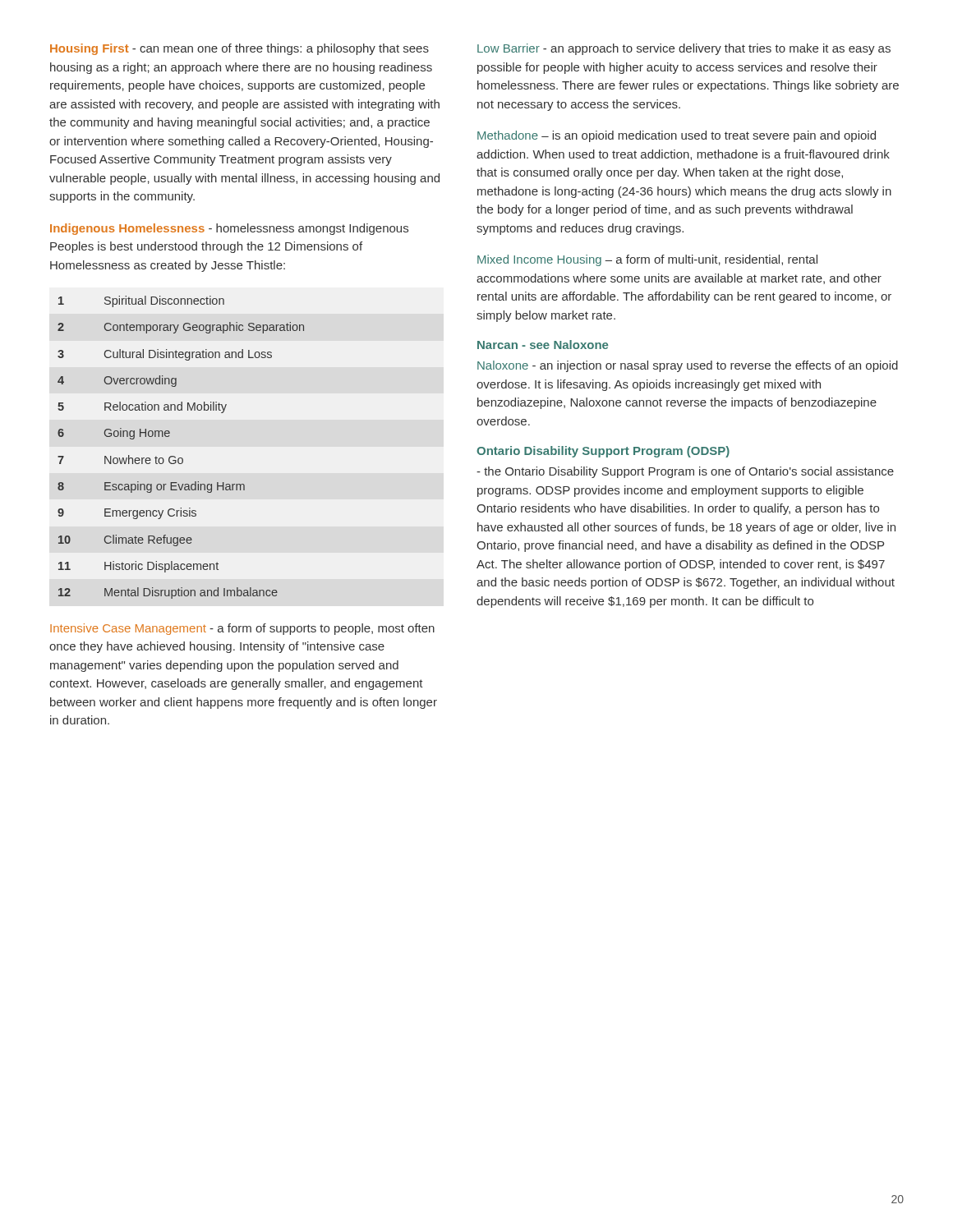Locate the block of text that opens with "Indigenous Homelessness - homelessness amongst Indigenous"
Viewport: 953px width, 1232px height.
(x=246, y=247)
